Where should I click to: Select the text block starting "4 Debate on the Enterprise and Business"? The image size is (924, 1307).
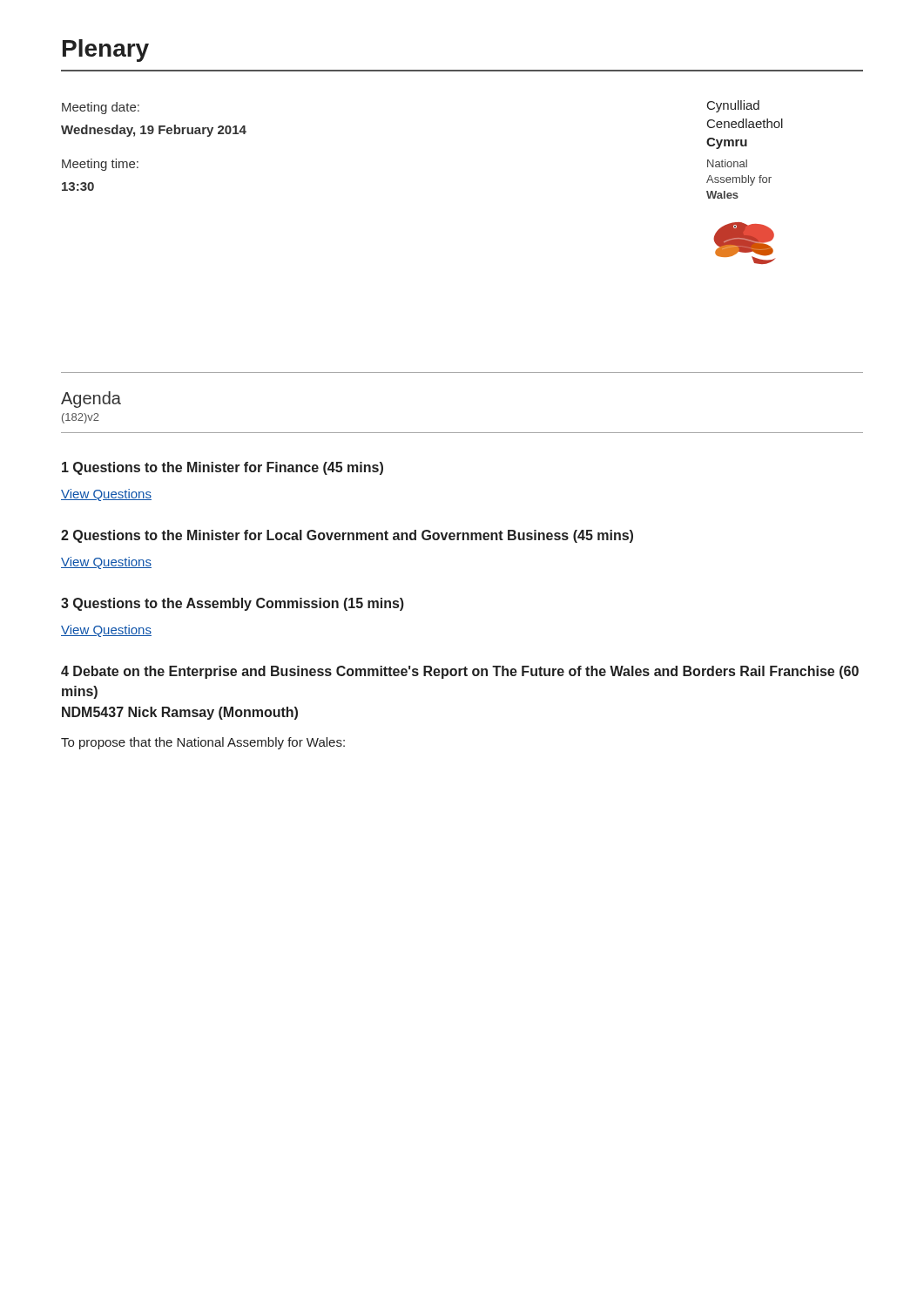point(460,672)
